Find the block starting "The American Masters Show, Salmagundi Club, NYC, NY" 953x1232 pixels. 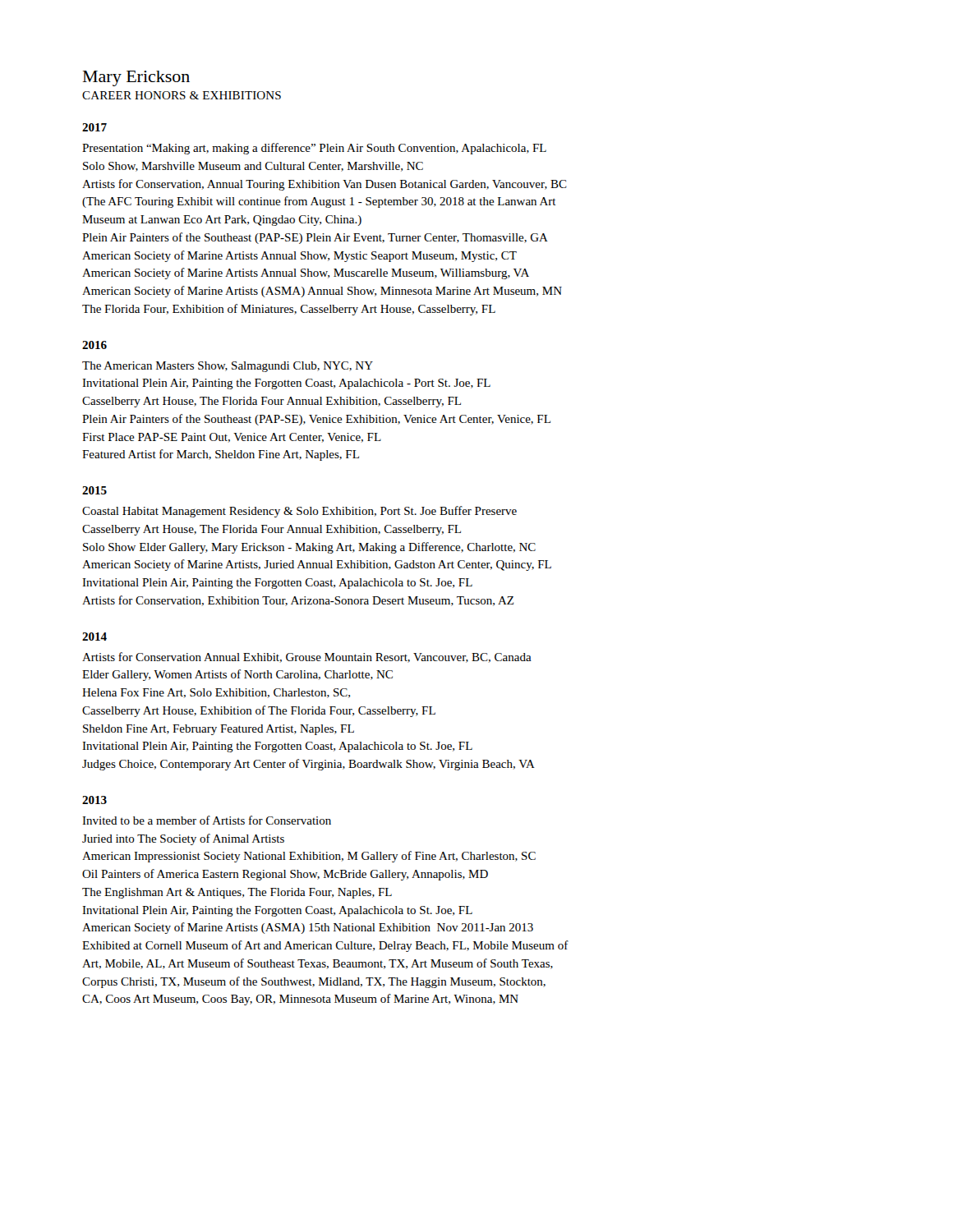(x=476, y=411)
